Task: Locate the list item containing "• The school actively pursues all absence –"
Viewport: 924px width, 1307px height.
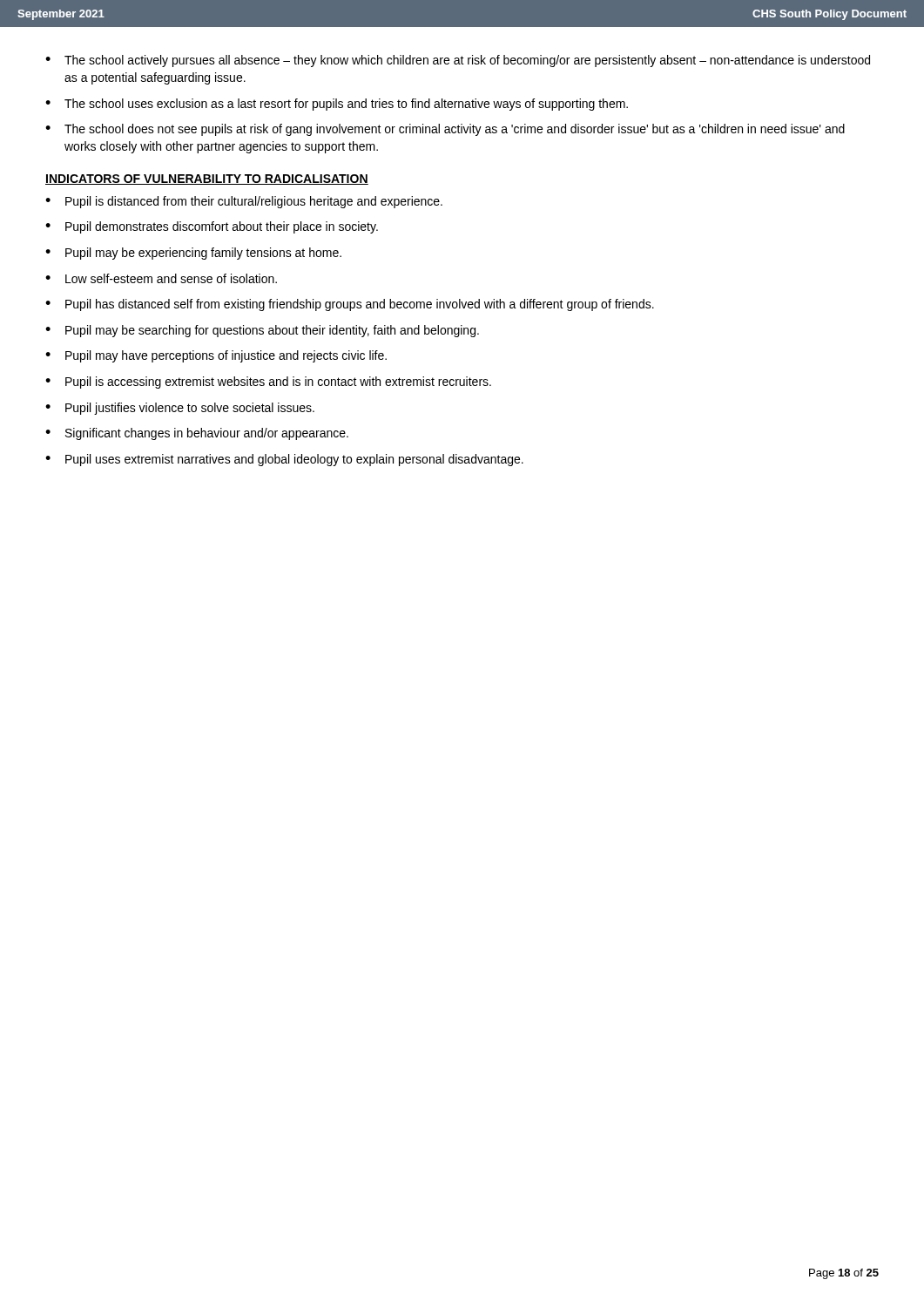Action: 462,69
